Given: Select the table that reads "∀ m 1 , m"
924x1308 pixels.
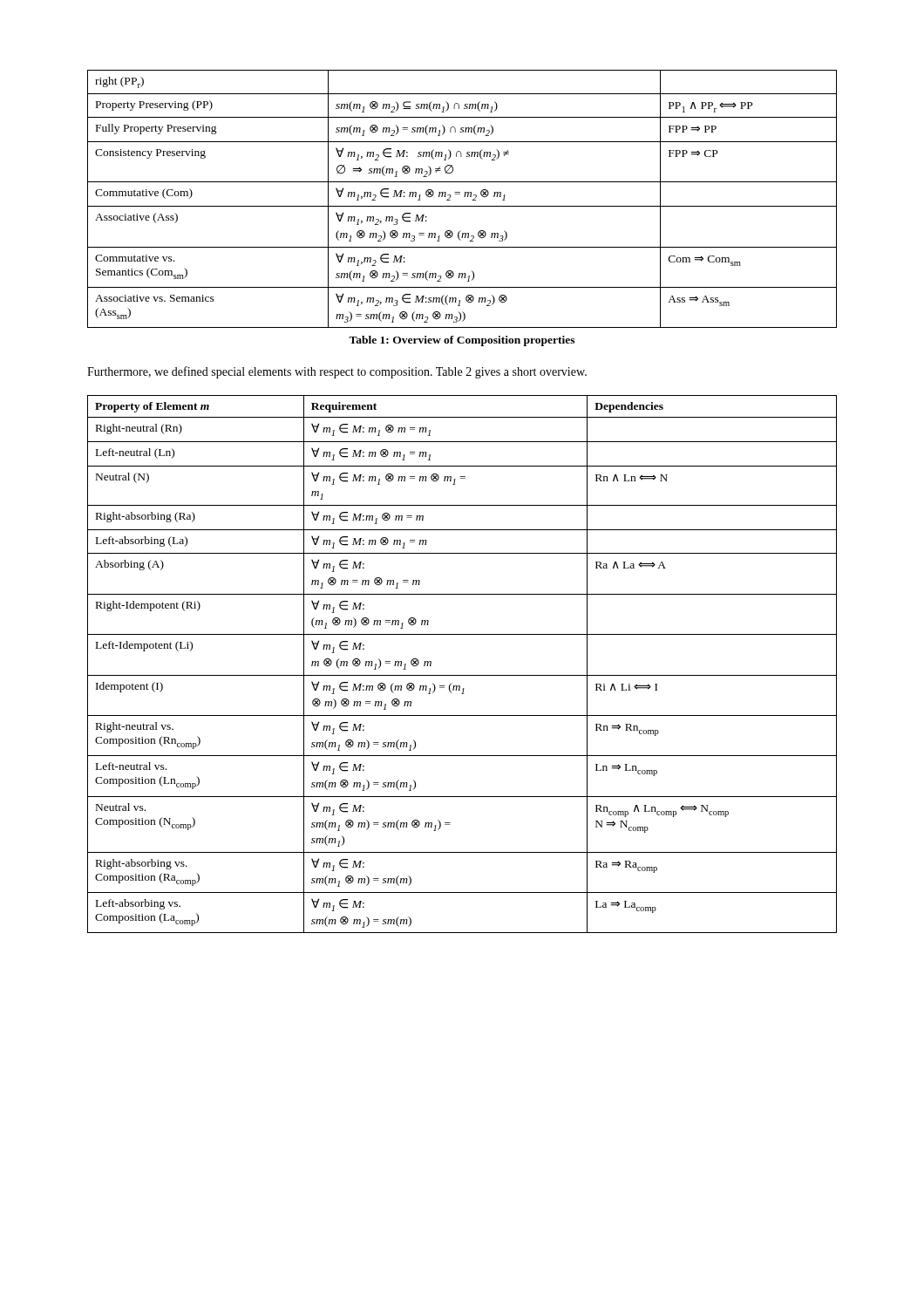Looking at the screenshot, I should tap(462, 199).
